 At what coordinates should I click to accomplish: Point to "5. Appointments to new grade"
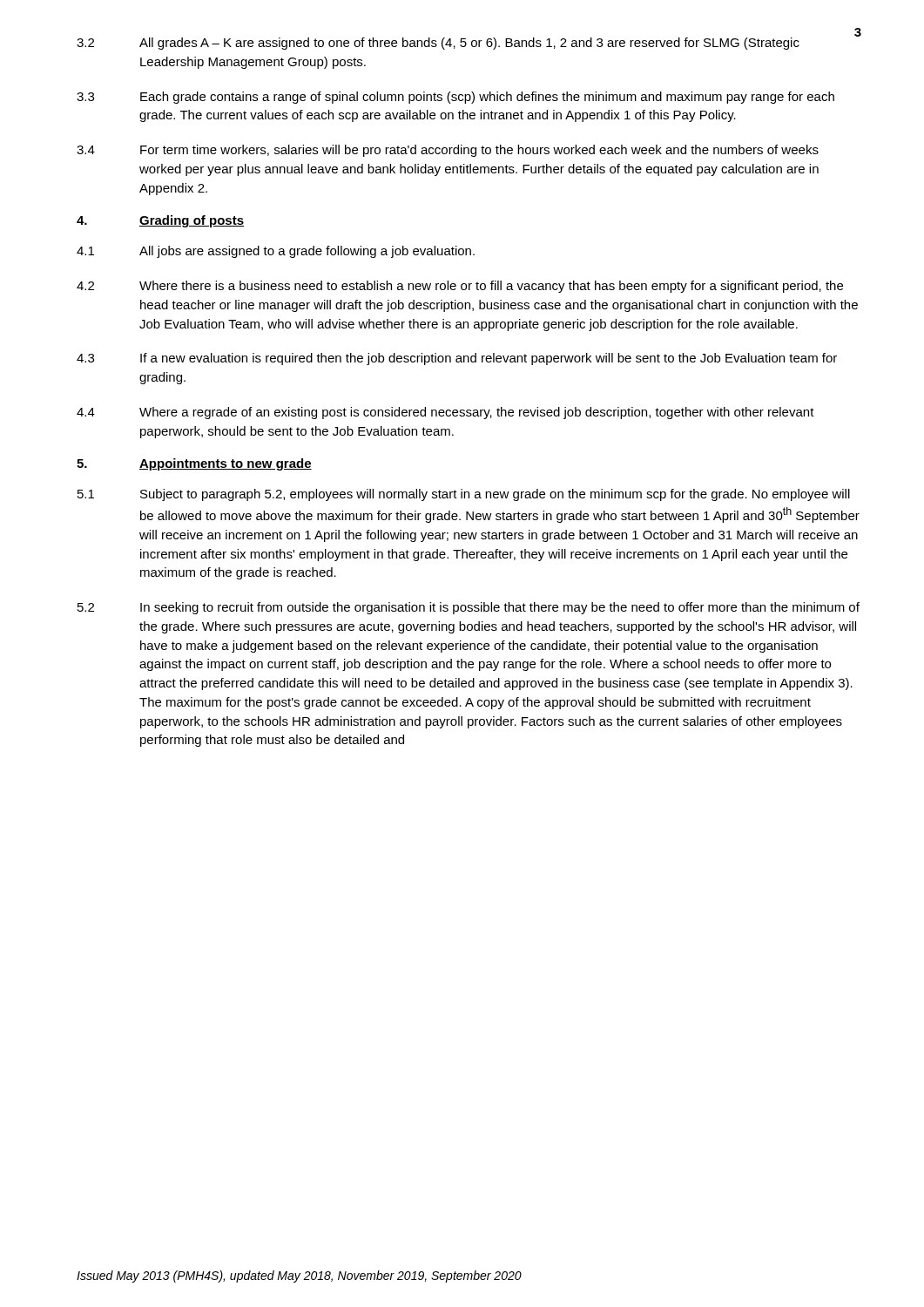(194, 463)
